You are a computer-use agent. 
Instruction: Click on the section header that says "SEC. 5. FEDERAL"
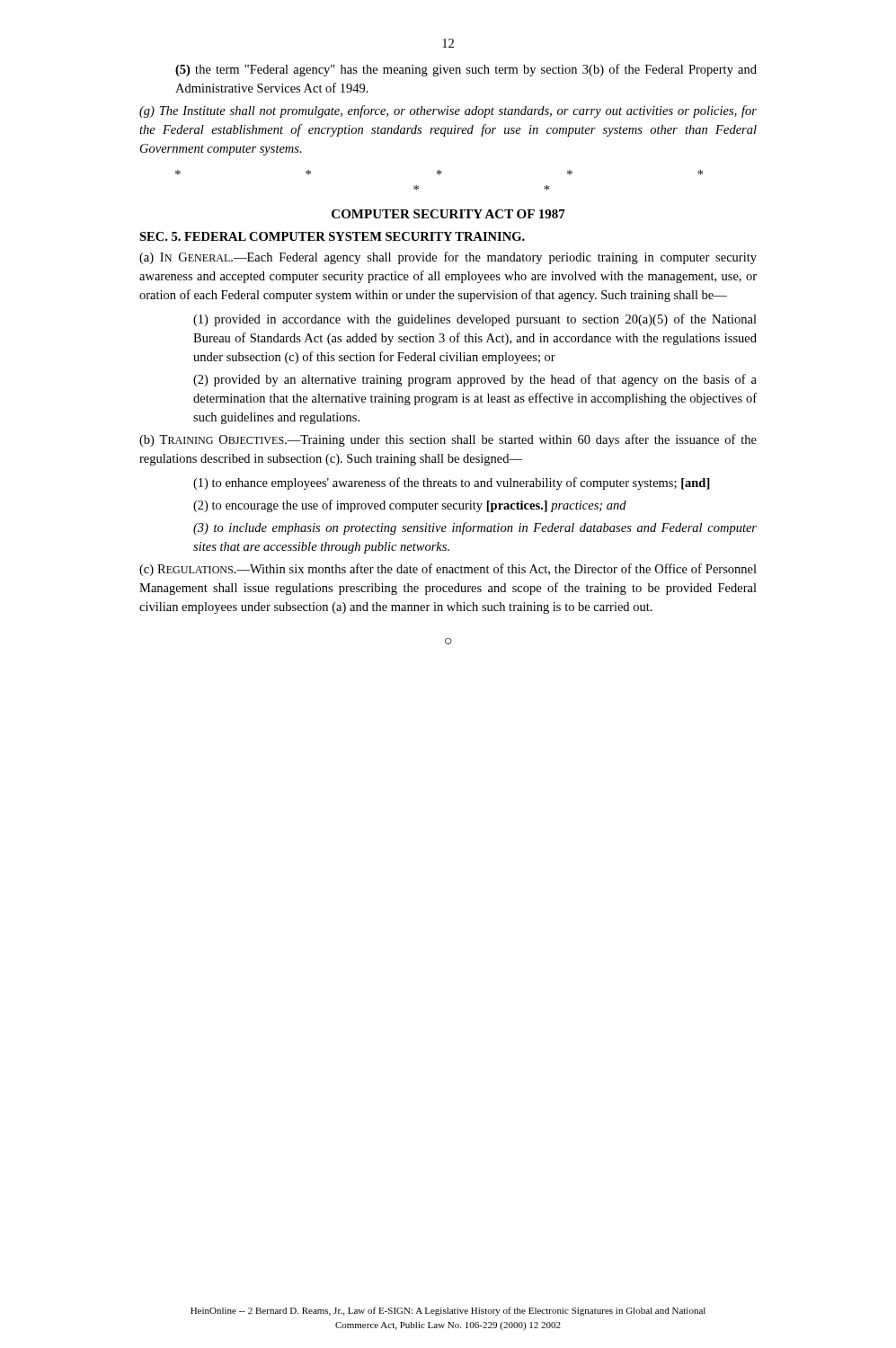[x=332, y=236]
